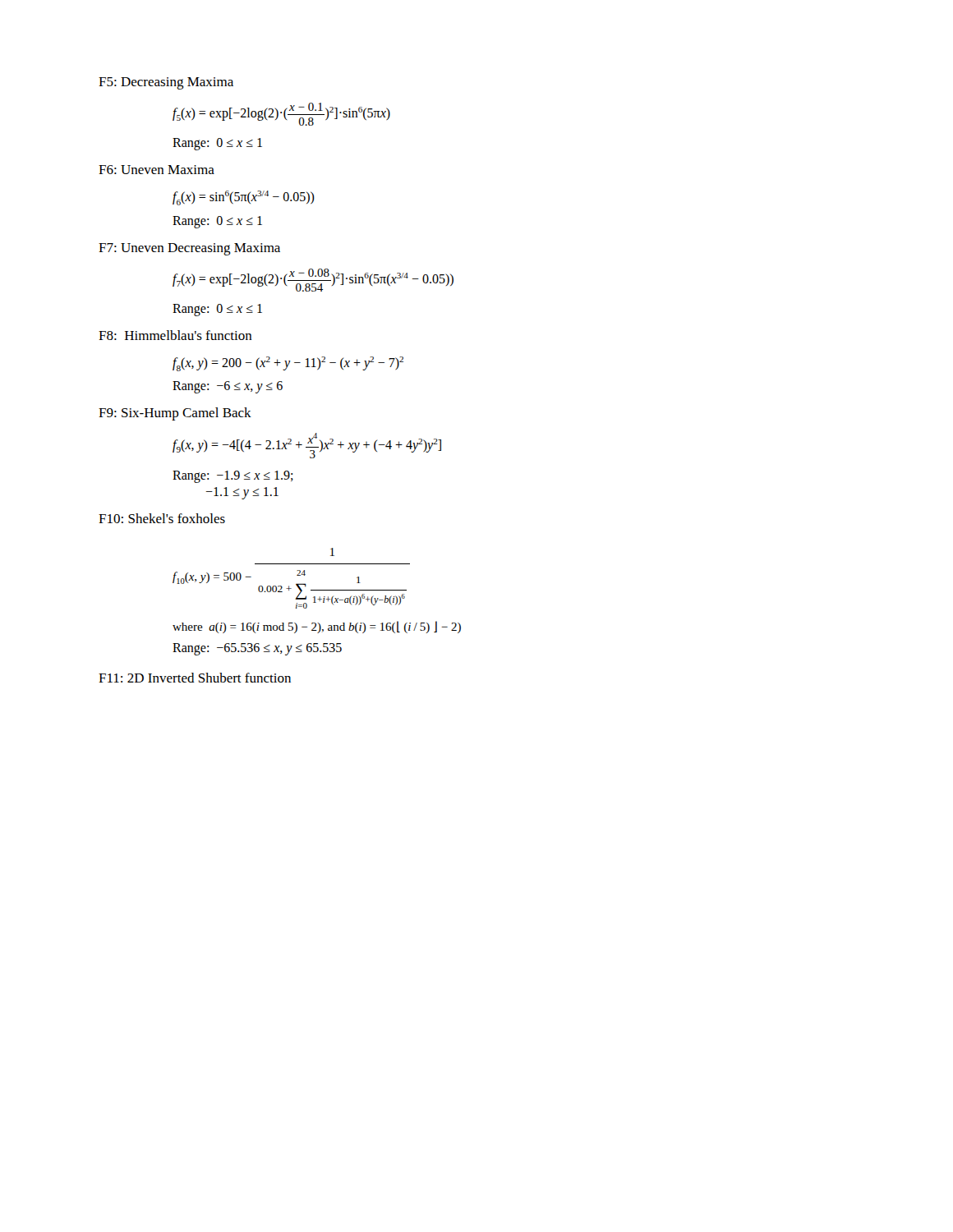Find the section header that says "F9: Six-Hump Camel Back"
This screenshot has height=1232, width=953.
point(175,413)
